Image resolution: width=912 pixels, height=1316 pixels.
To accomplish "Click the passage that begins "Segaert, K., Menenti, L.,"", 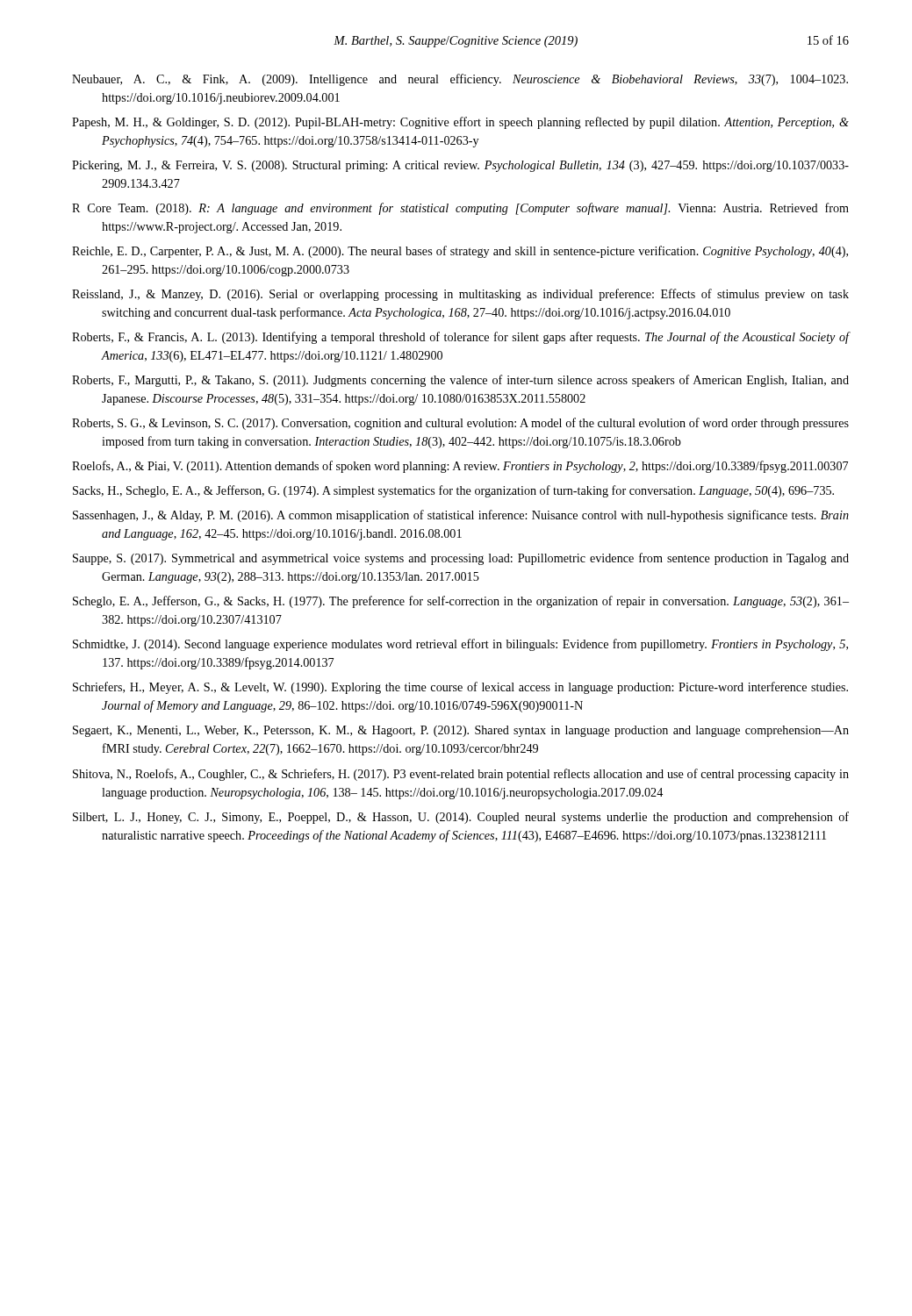I will [460, 740].
